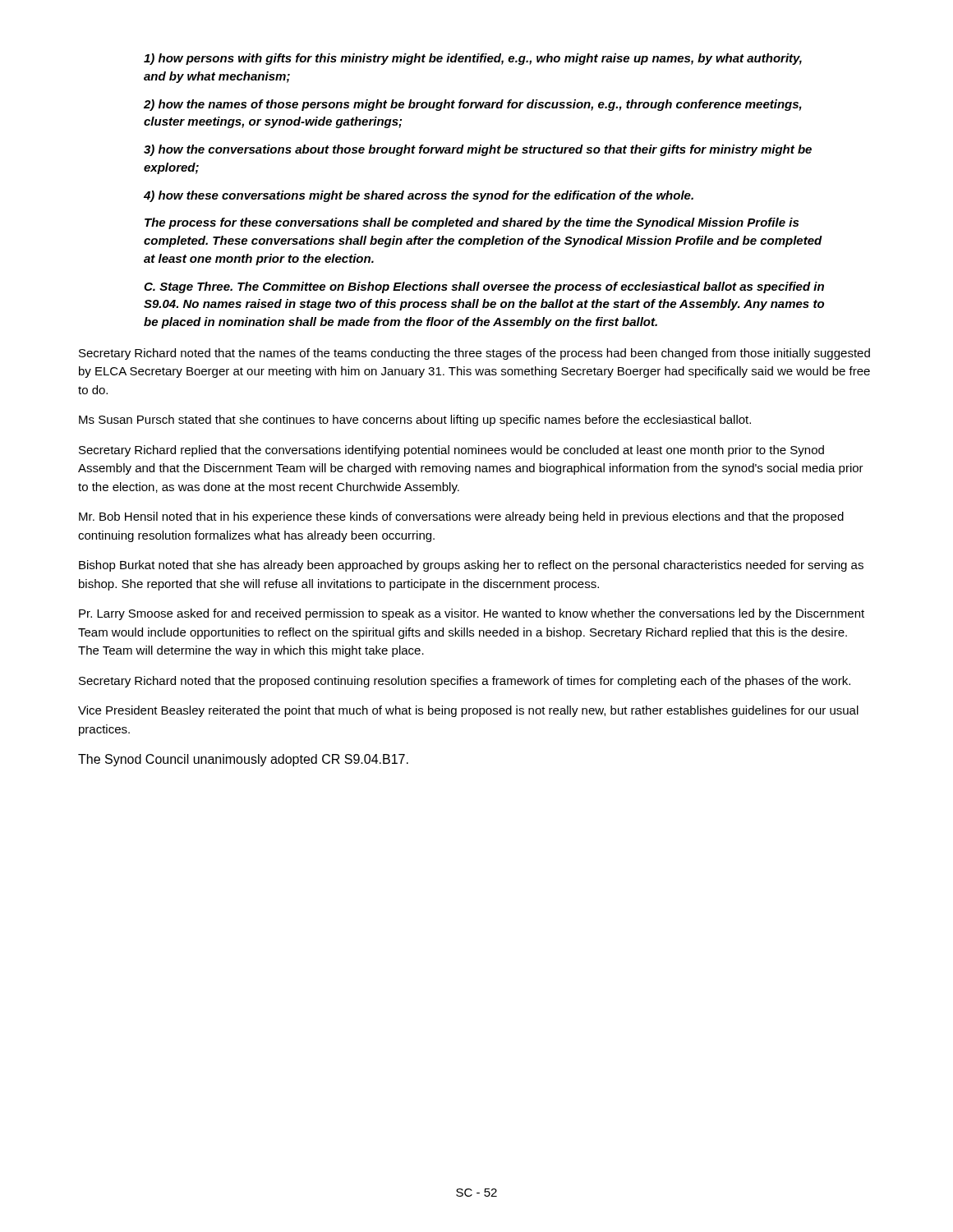This screenshot has width=953, height=1232.
Task: Point to the region starting "The Synod Council unanimously"
Action: click(x=244, y=760)
